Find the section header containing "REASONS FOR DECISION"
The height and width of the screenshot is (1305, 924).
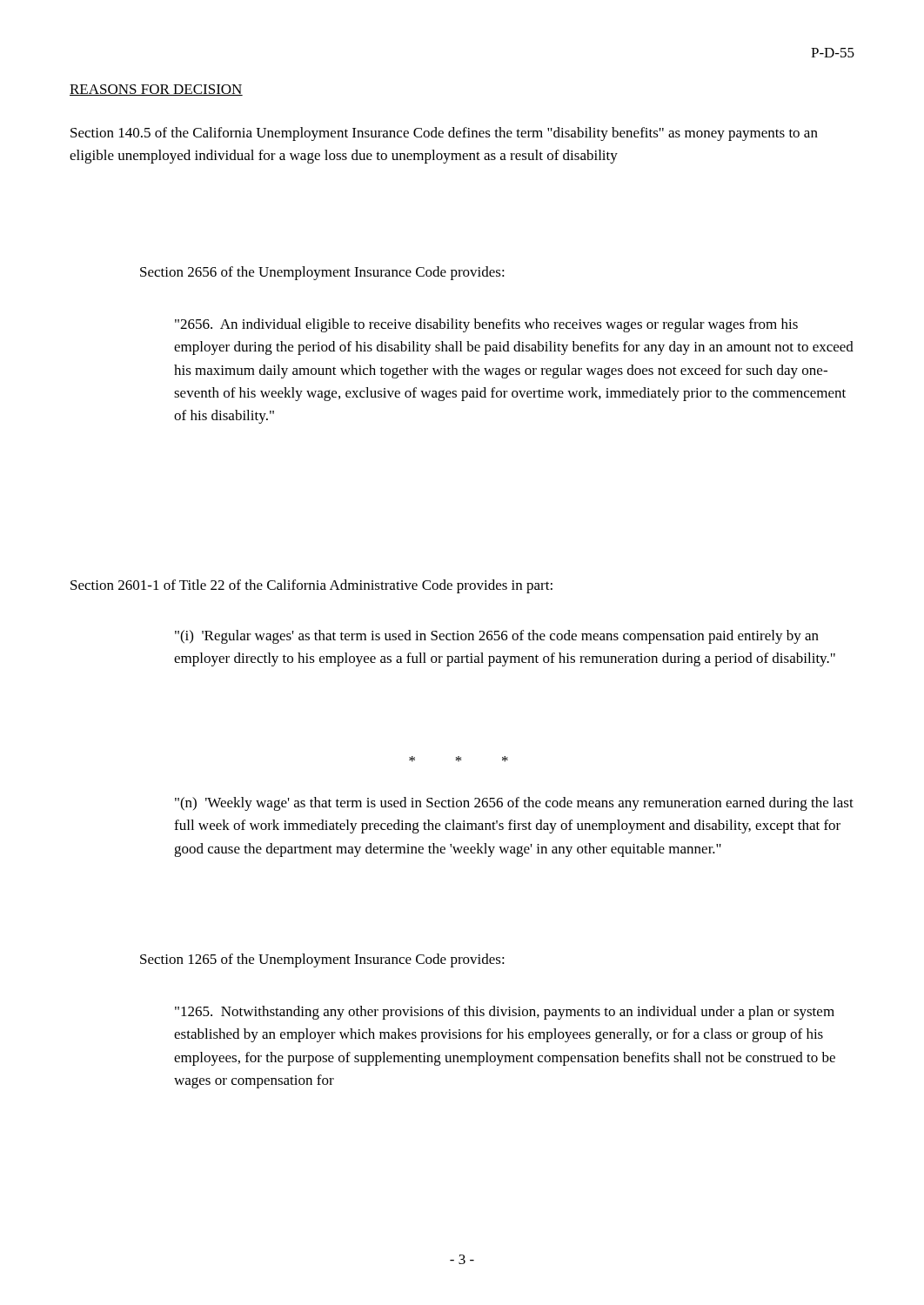coord(156,89)
